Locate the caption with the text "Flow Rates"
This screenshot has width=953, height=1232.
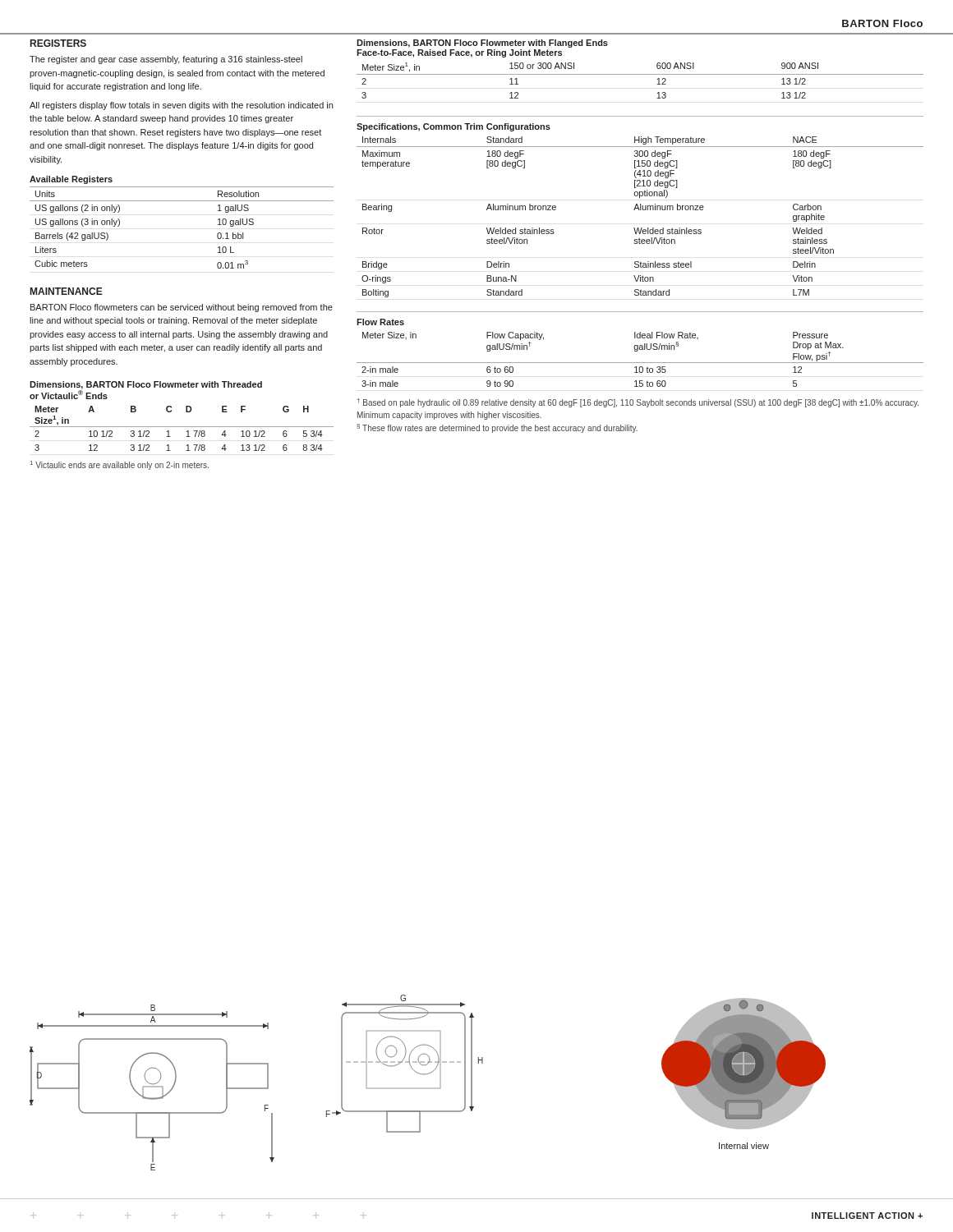pyautogui.click(x=380, y=322)
